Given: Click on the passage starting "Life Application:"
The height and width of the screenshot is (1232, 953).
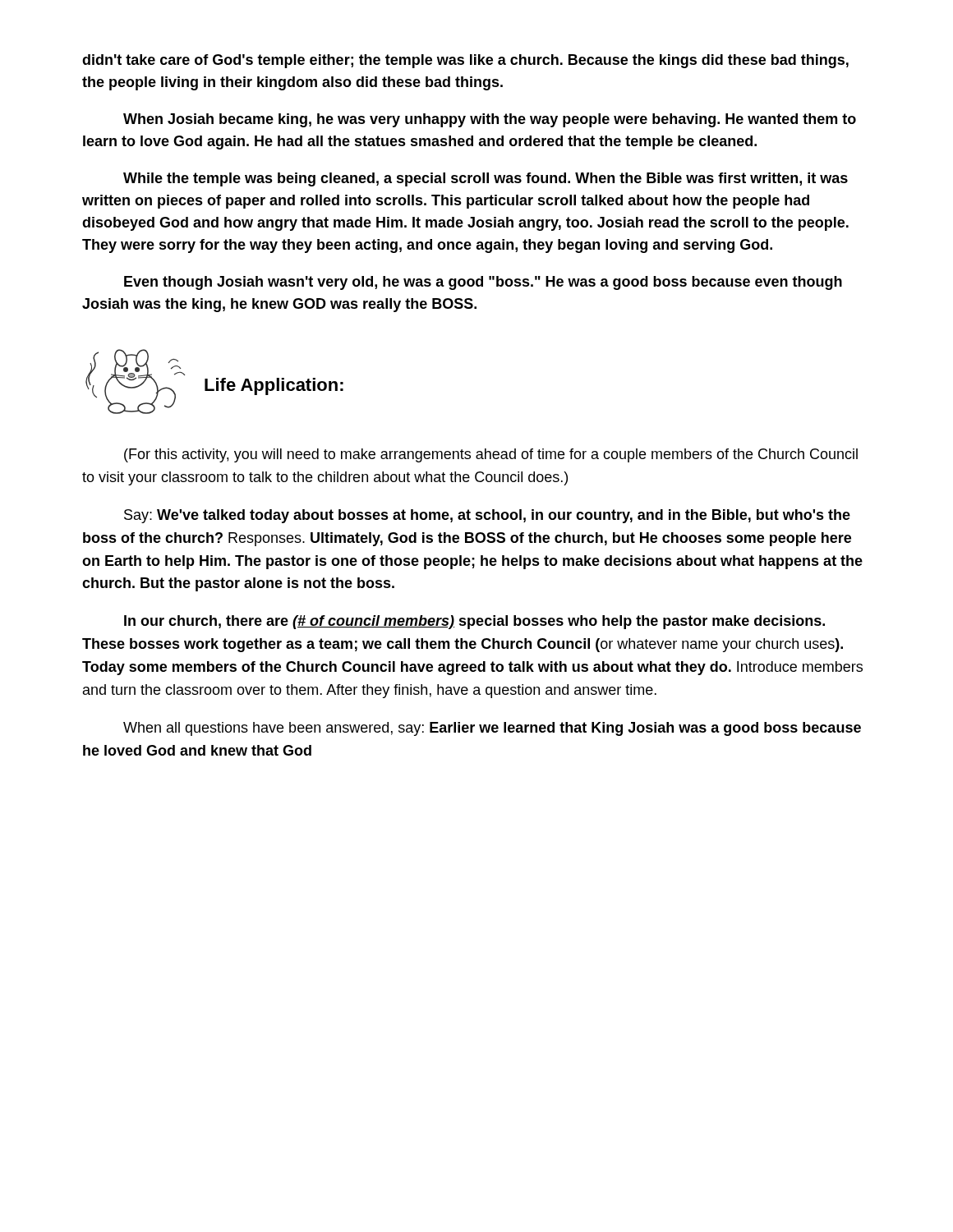Looking at the screenshot, I should tap(274, 385).
